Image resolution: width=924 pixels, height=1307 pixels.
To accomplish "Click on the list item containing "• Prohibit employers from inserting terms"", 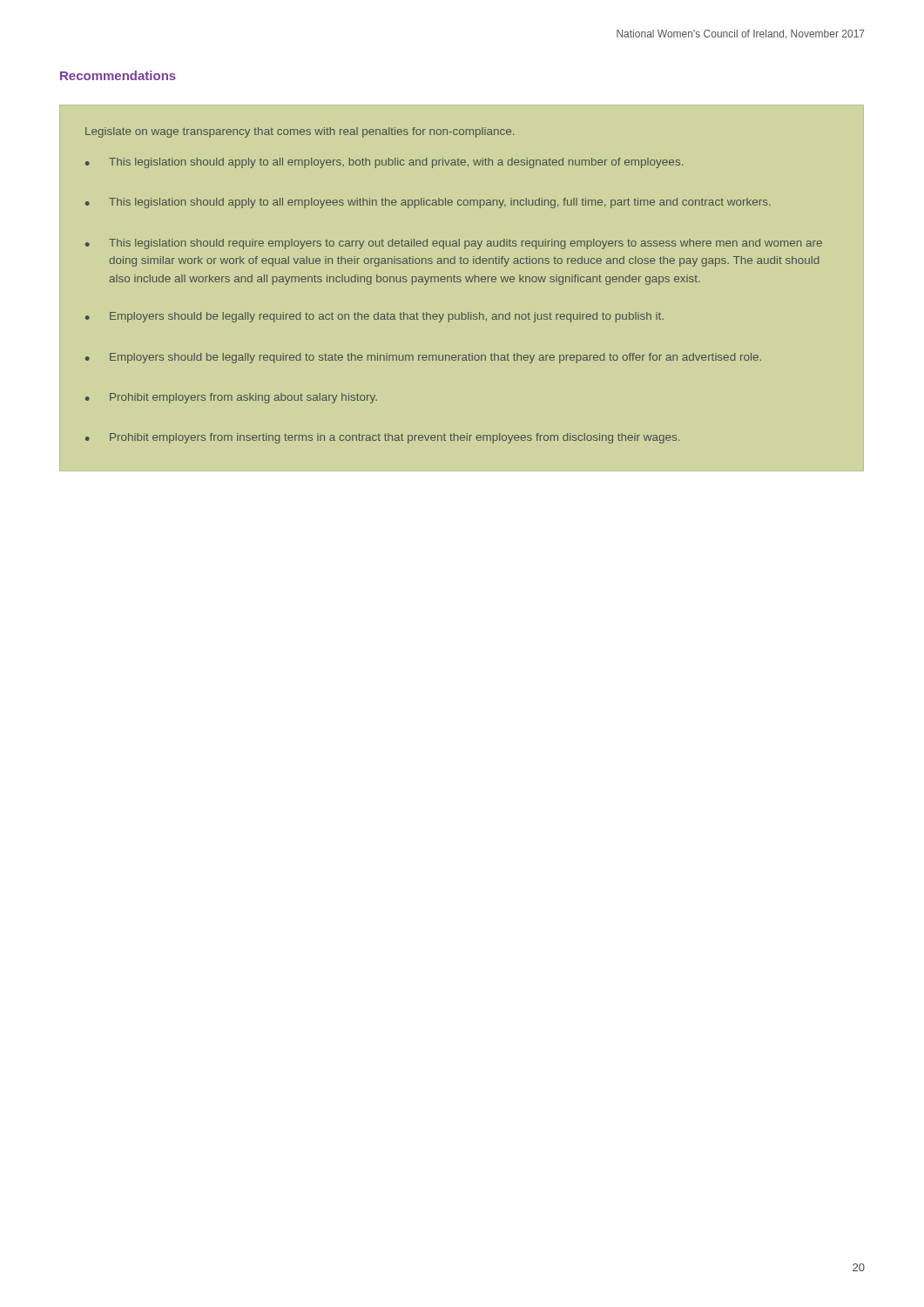I will (462, 439).
